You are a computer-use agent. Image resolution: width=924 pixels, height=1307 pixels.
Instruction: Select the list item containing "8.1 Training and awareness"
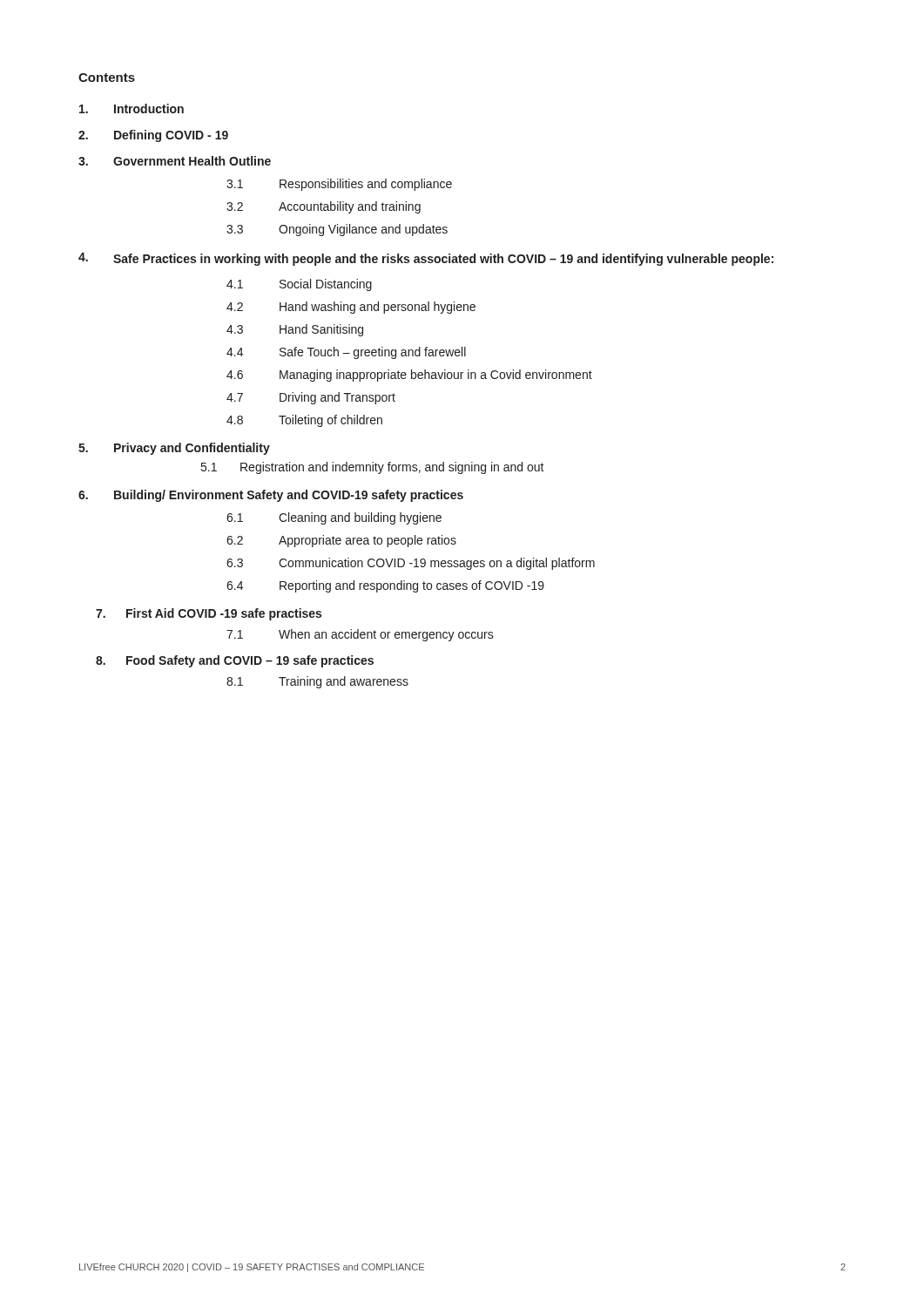click(x=317, y=682)
